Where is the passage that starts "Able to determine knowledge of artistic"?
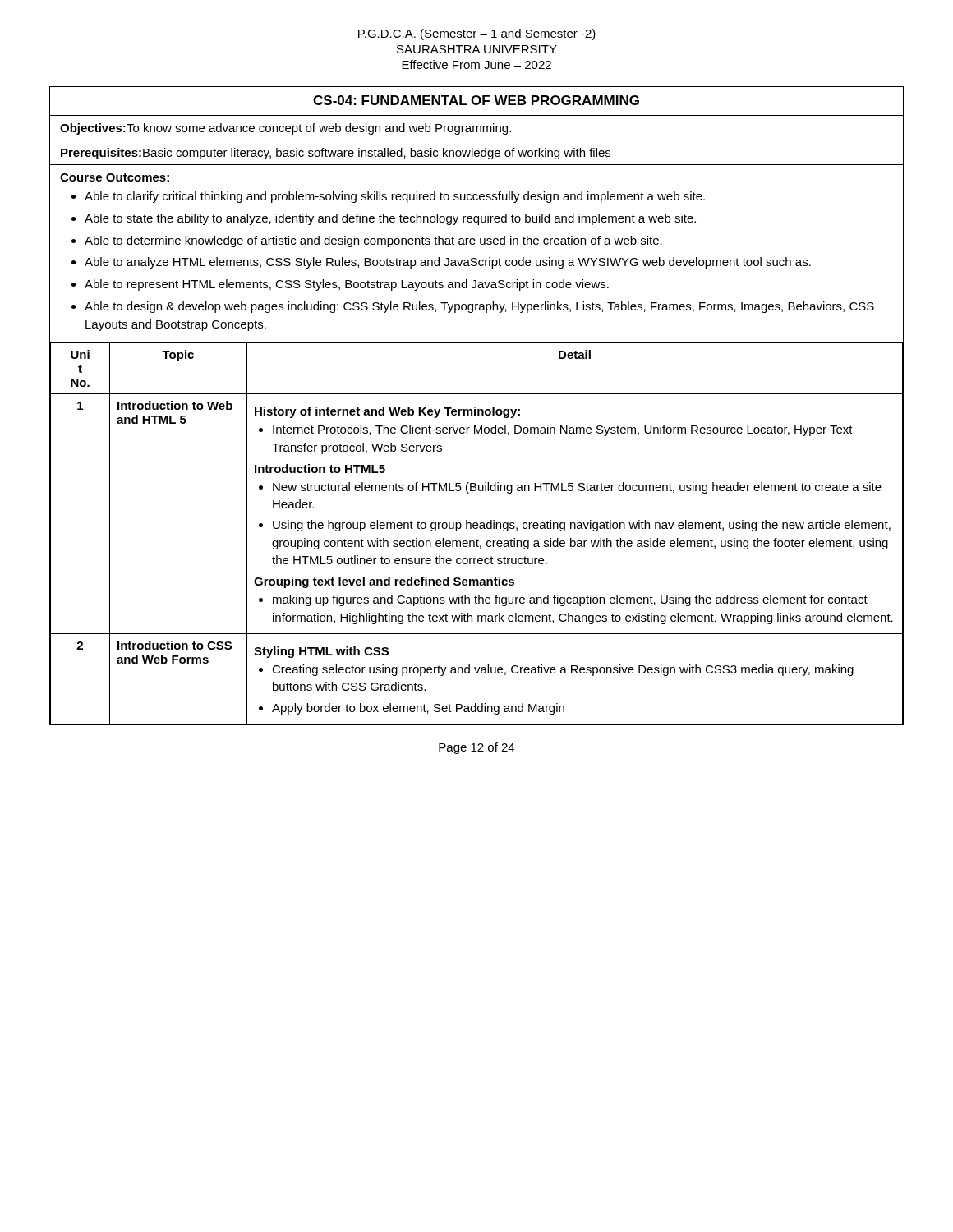The image size is (953, 1232). tap(374, 240)
